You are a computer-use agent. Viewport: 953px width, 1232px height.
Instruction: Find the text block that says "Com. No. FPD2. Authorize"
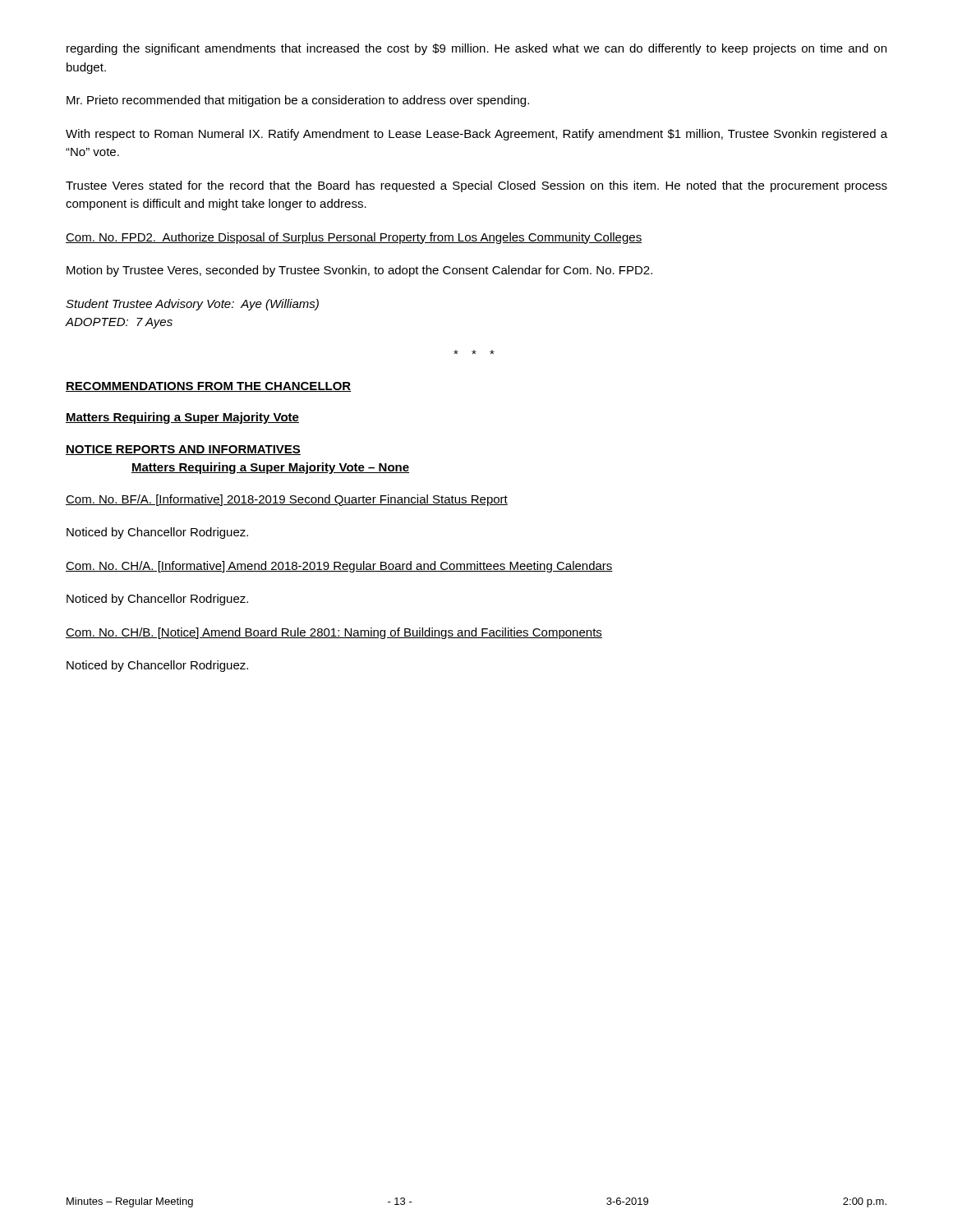tap(354, 237)
